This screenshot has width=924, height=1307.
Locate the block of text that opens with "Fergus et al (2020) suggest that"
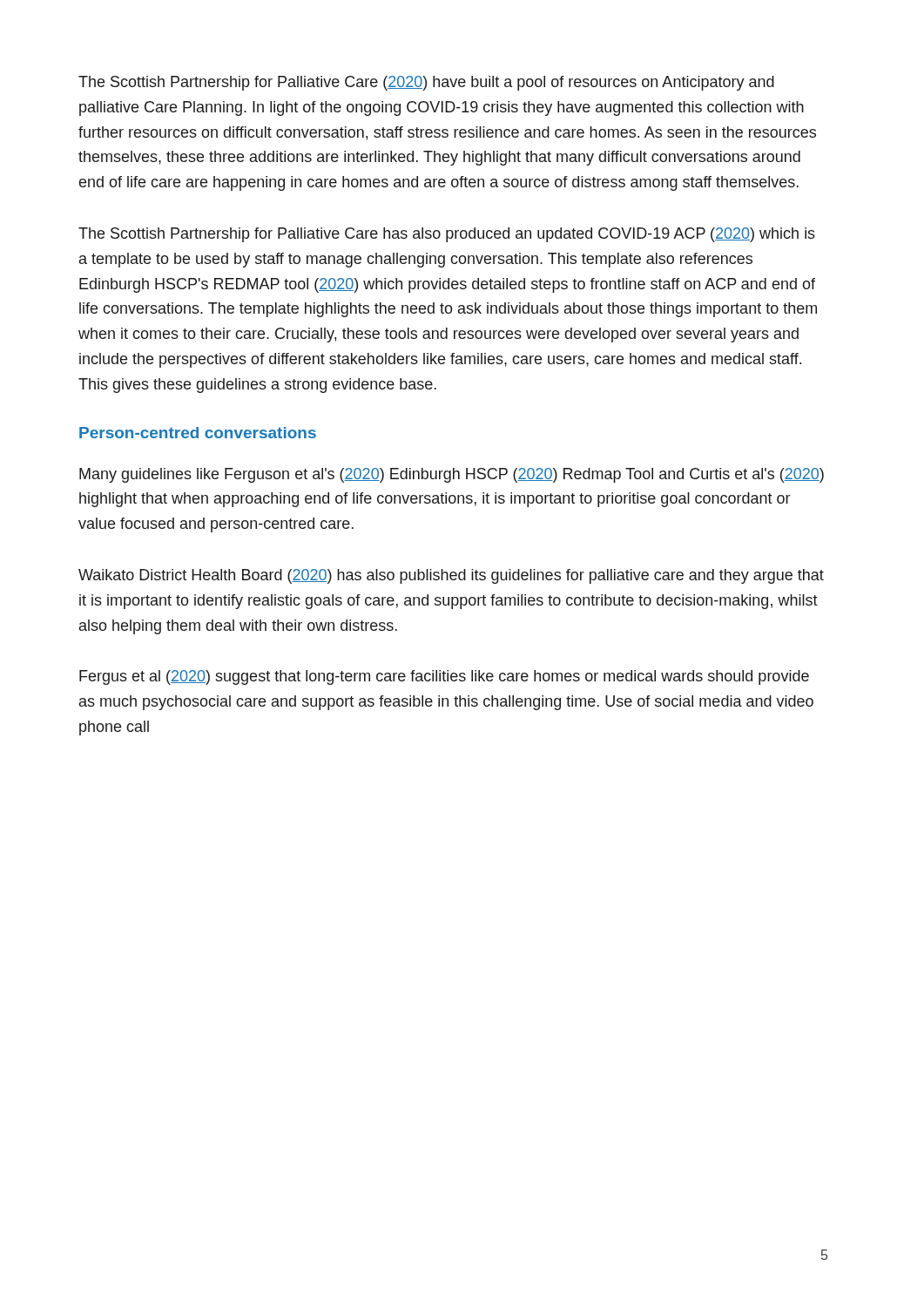tap(446, 702)
